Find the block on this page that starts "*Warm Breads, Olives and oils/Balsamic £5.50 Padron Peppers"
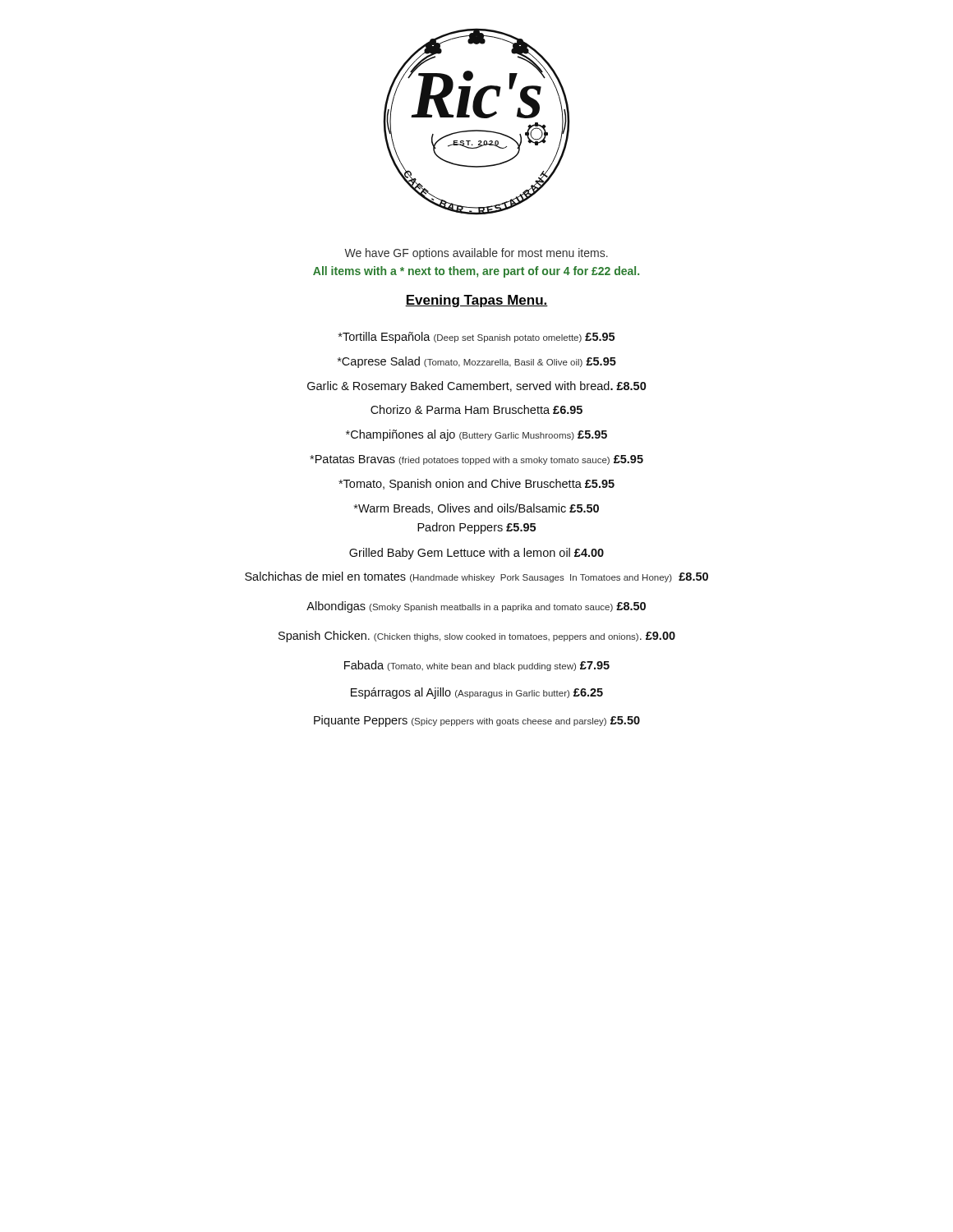 pos(476,518)
